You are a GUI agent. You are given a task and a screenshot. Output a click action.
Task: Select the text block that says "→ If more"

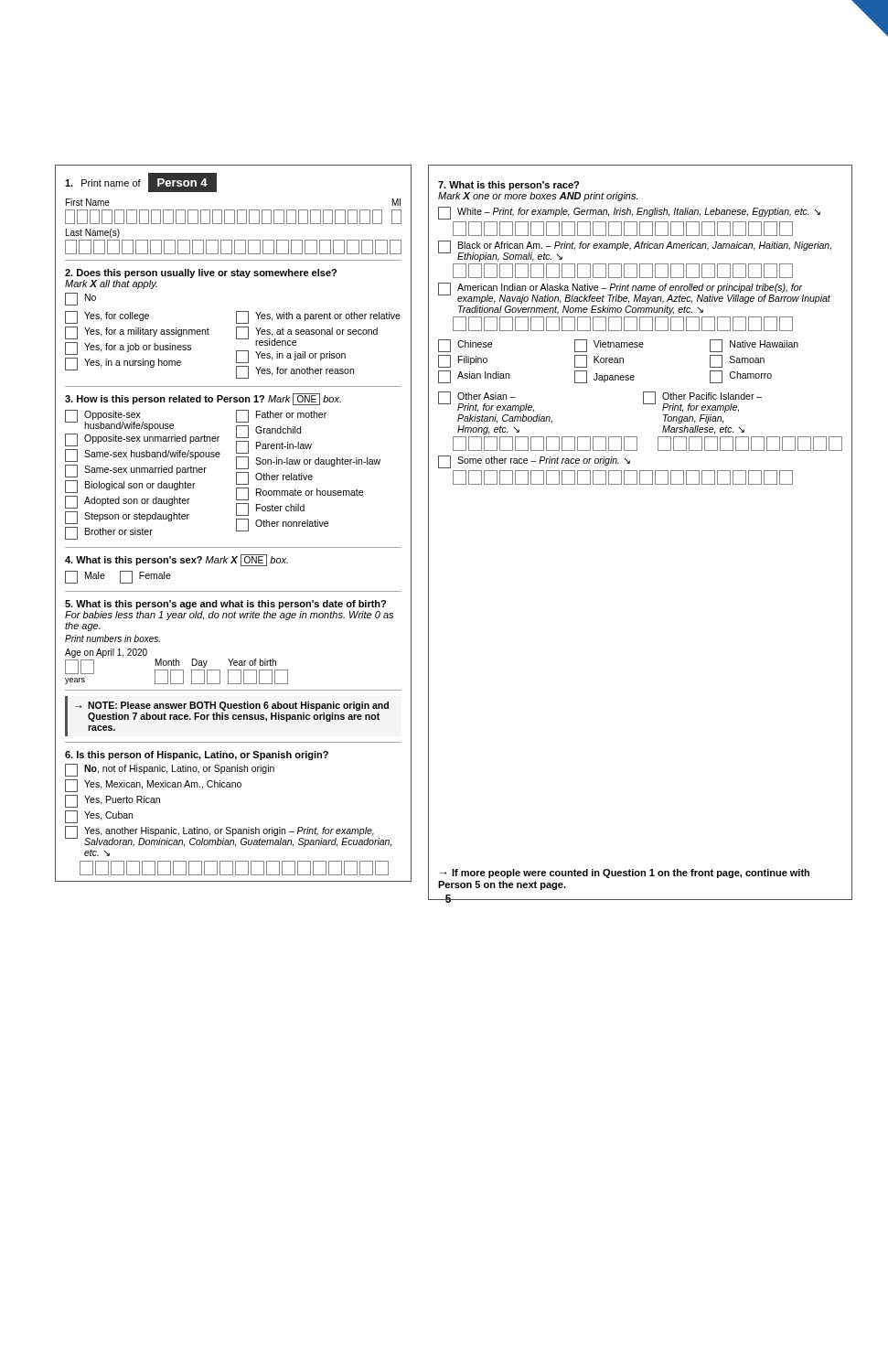click(624, 878)
